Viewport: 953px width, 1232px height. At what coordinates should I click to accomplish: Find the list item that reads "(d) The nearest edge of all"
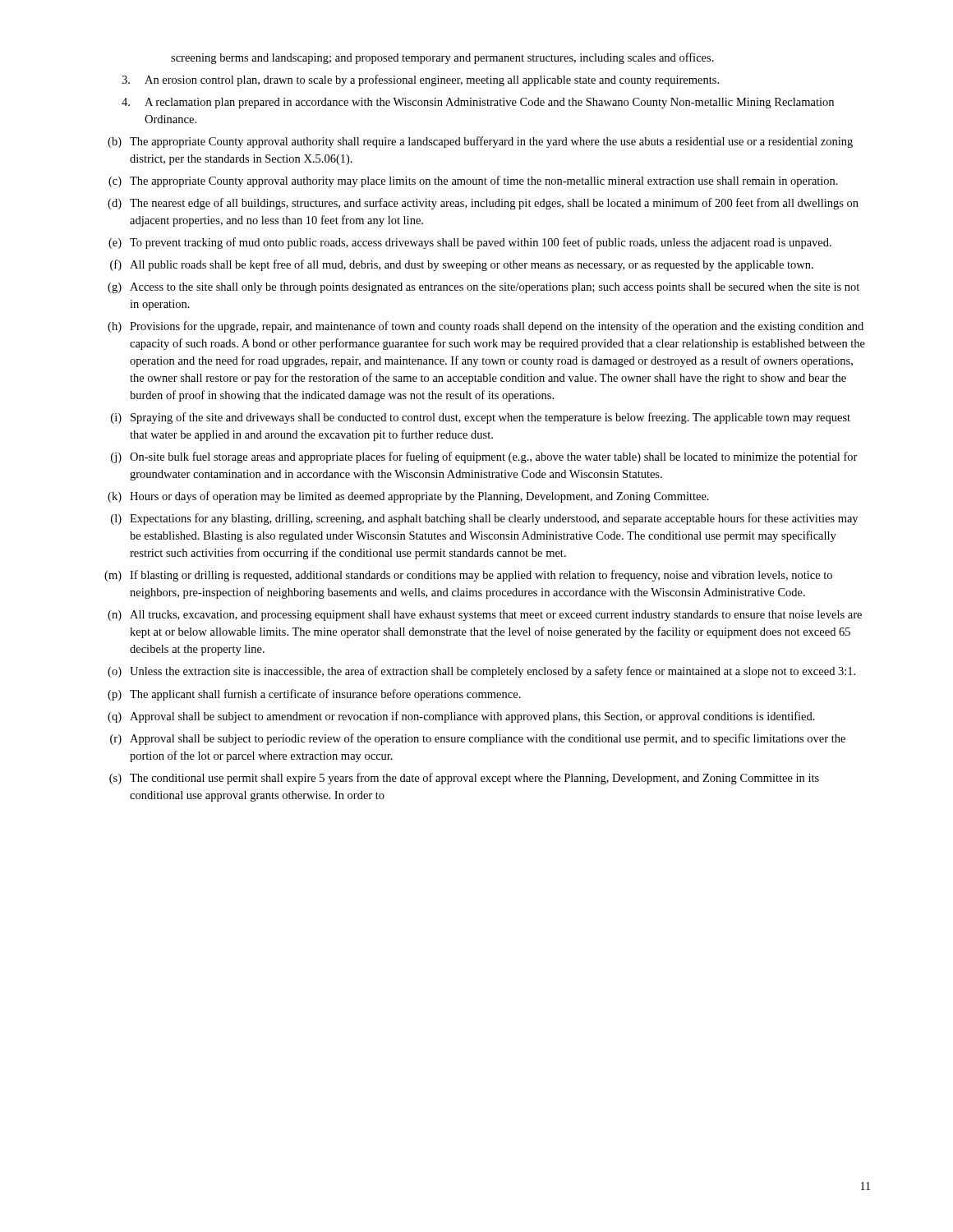(476, 212)
